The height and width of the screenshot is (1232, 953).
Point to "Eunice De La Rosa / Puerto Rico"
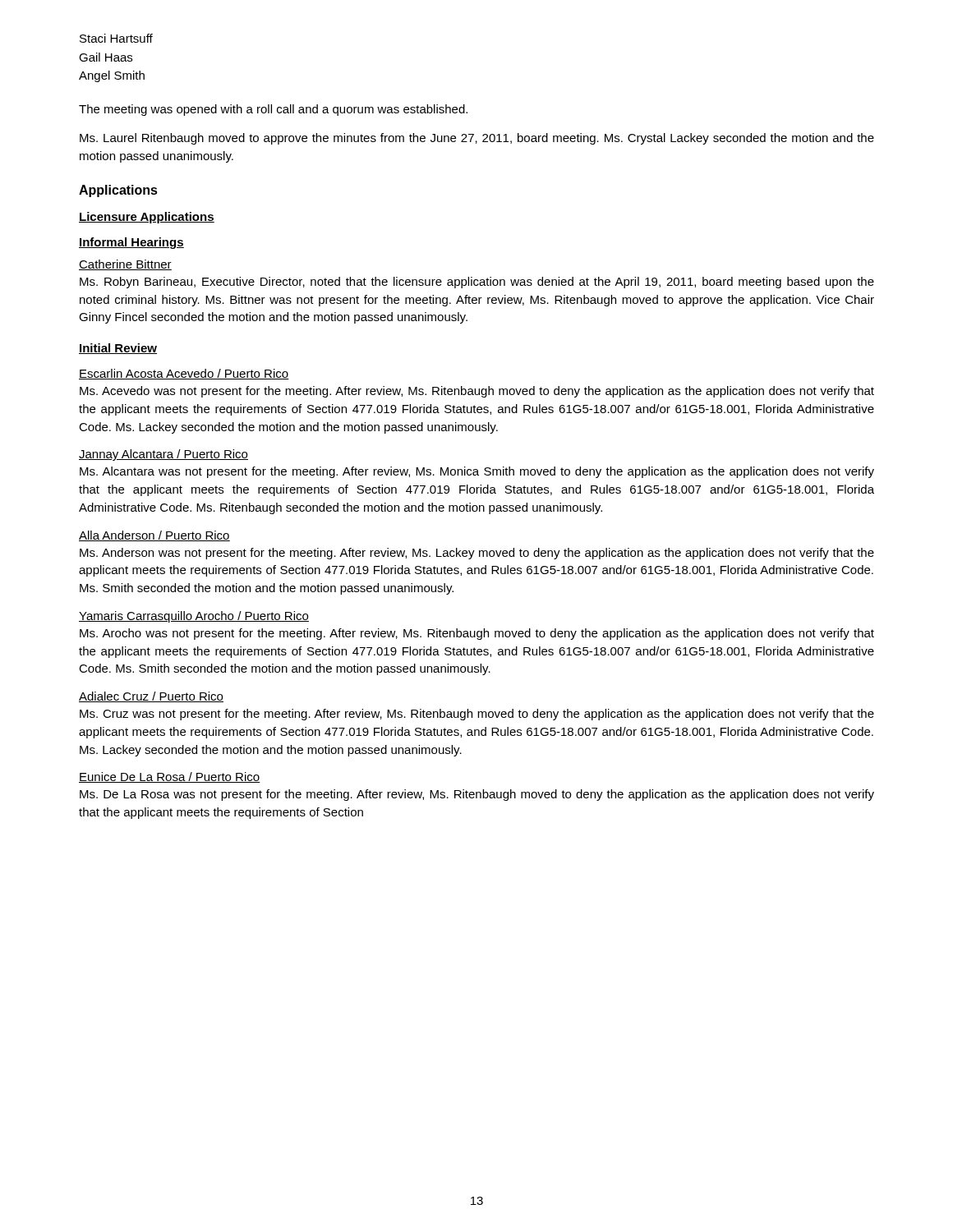[x=169, y=777]
